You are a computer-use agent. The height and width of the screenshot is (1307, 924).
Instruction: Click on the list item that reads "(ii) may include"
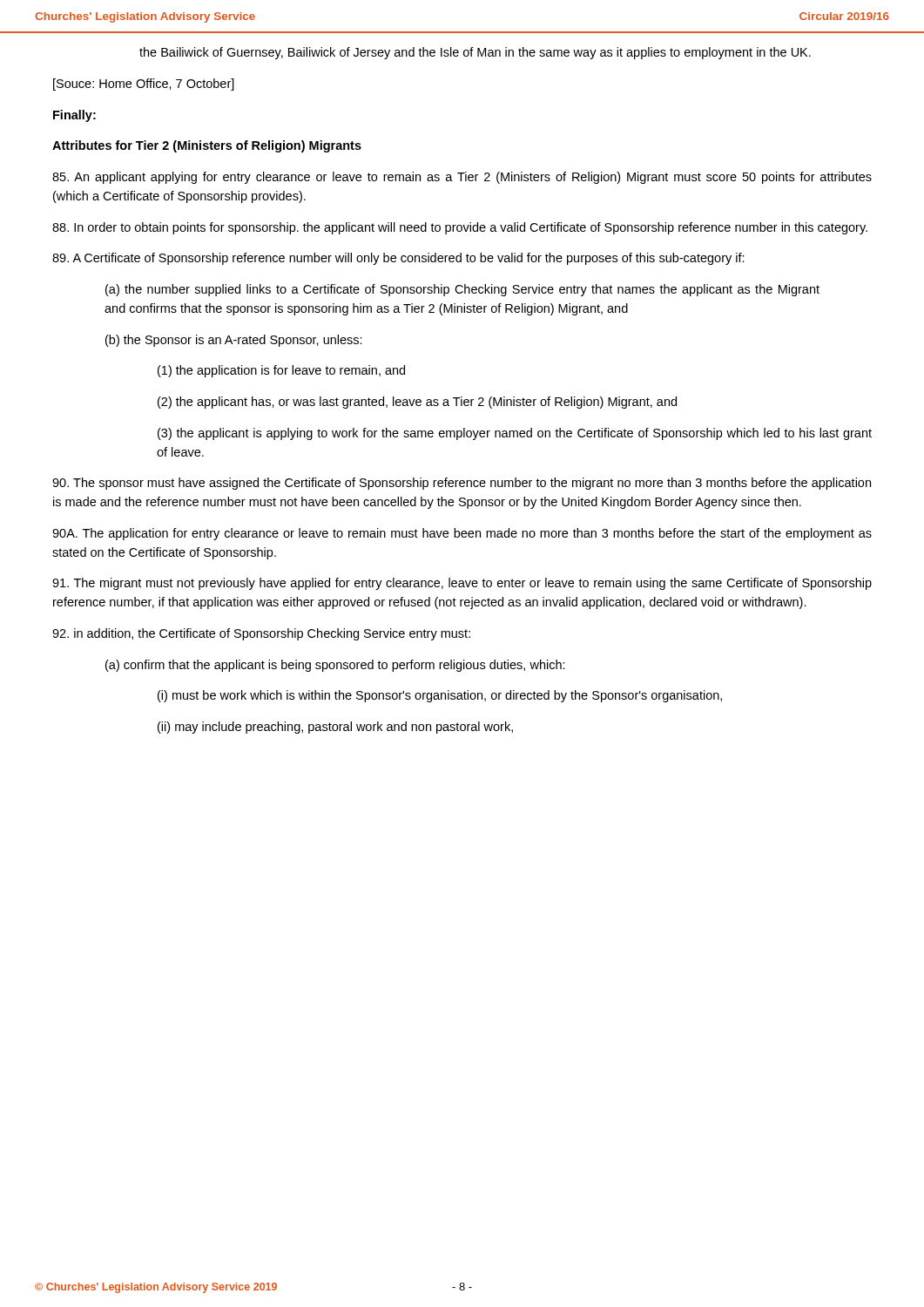514,727
